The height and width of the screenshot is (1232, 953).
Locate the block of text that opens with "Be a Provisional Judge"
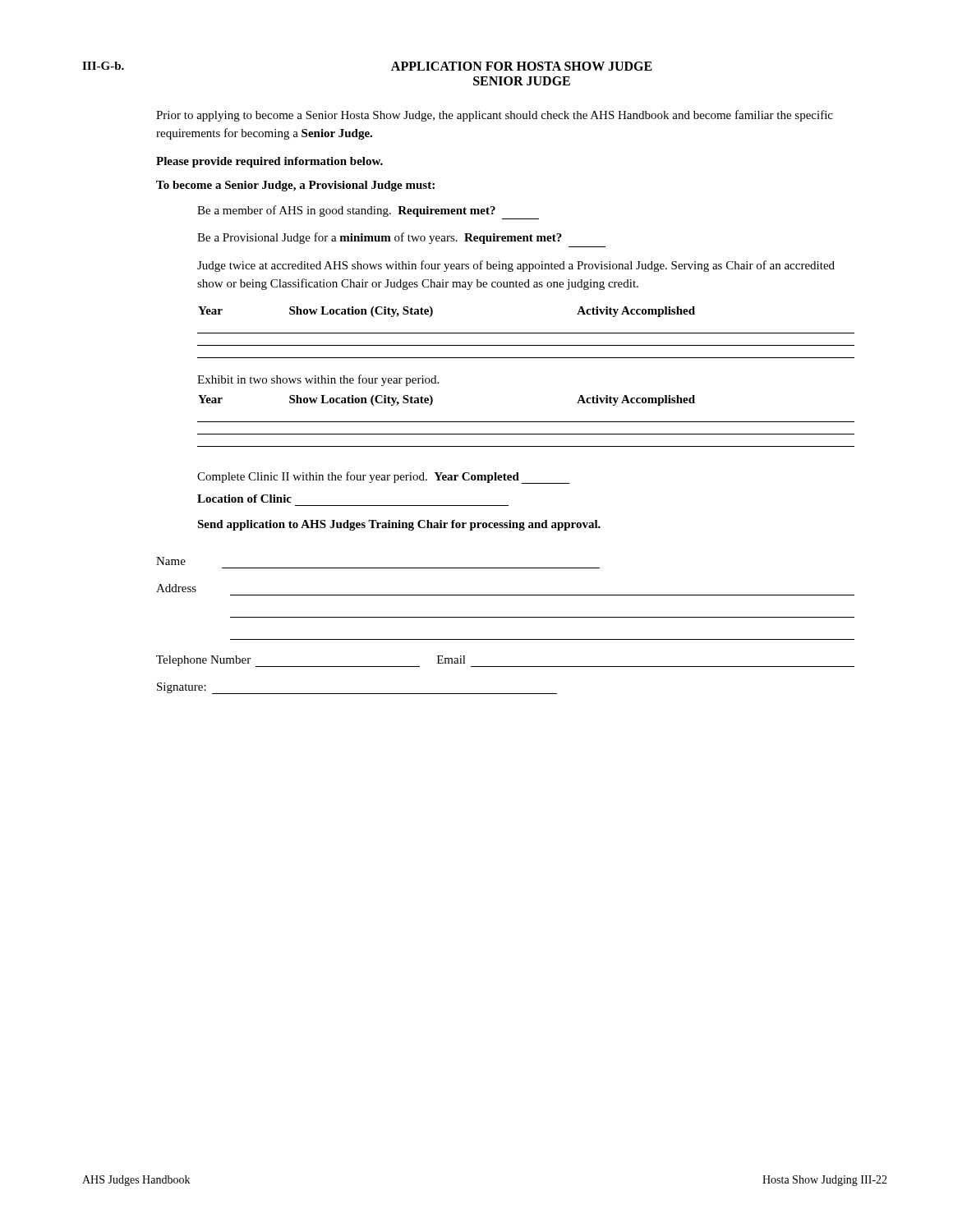tap(401, 239)
